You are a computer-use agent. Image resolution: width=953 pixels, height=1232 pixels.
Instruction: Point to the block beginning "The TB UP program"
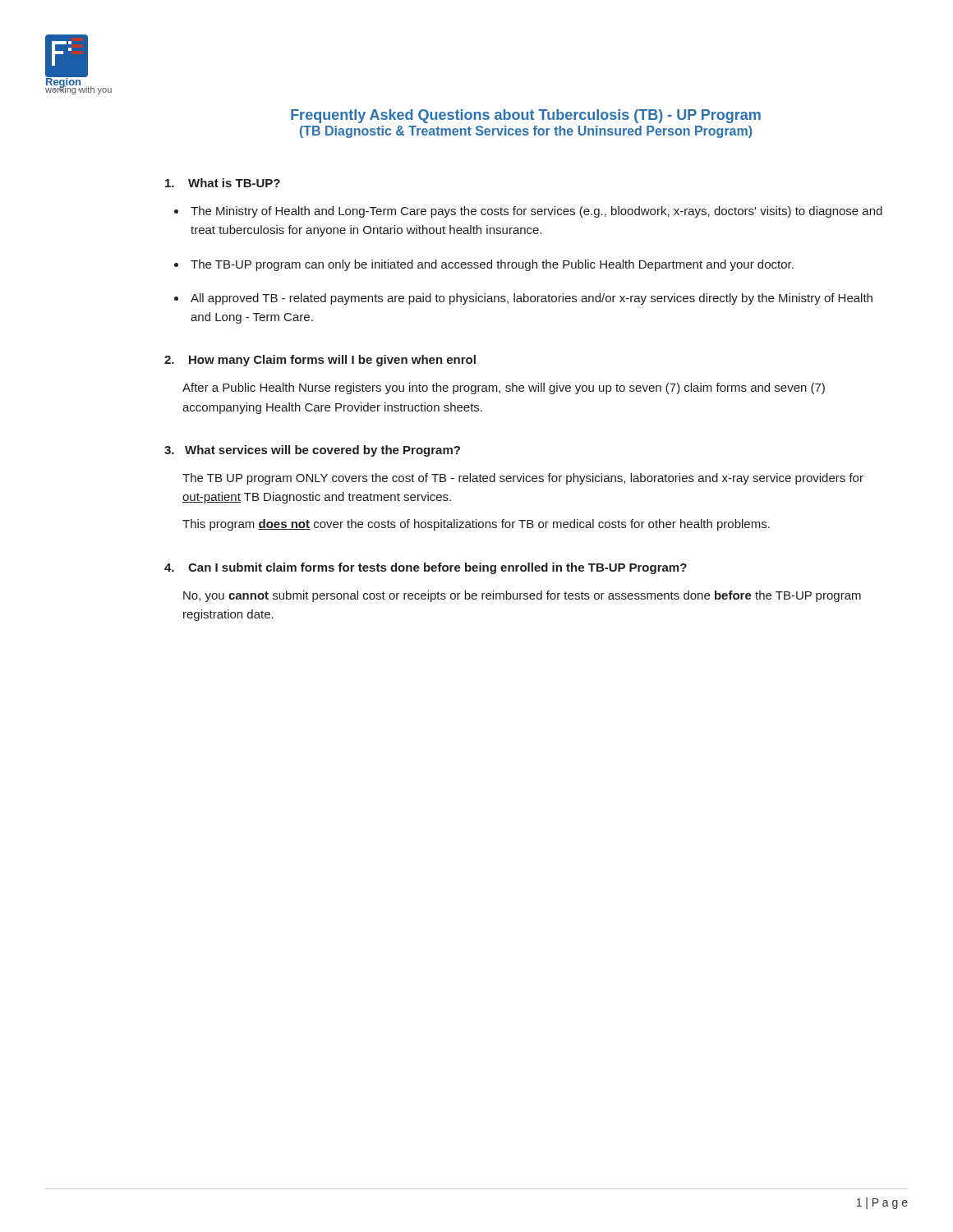[x=523, y=487]
